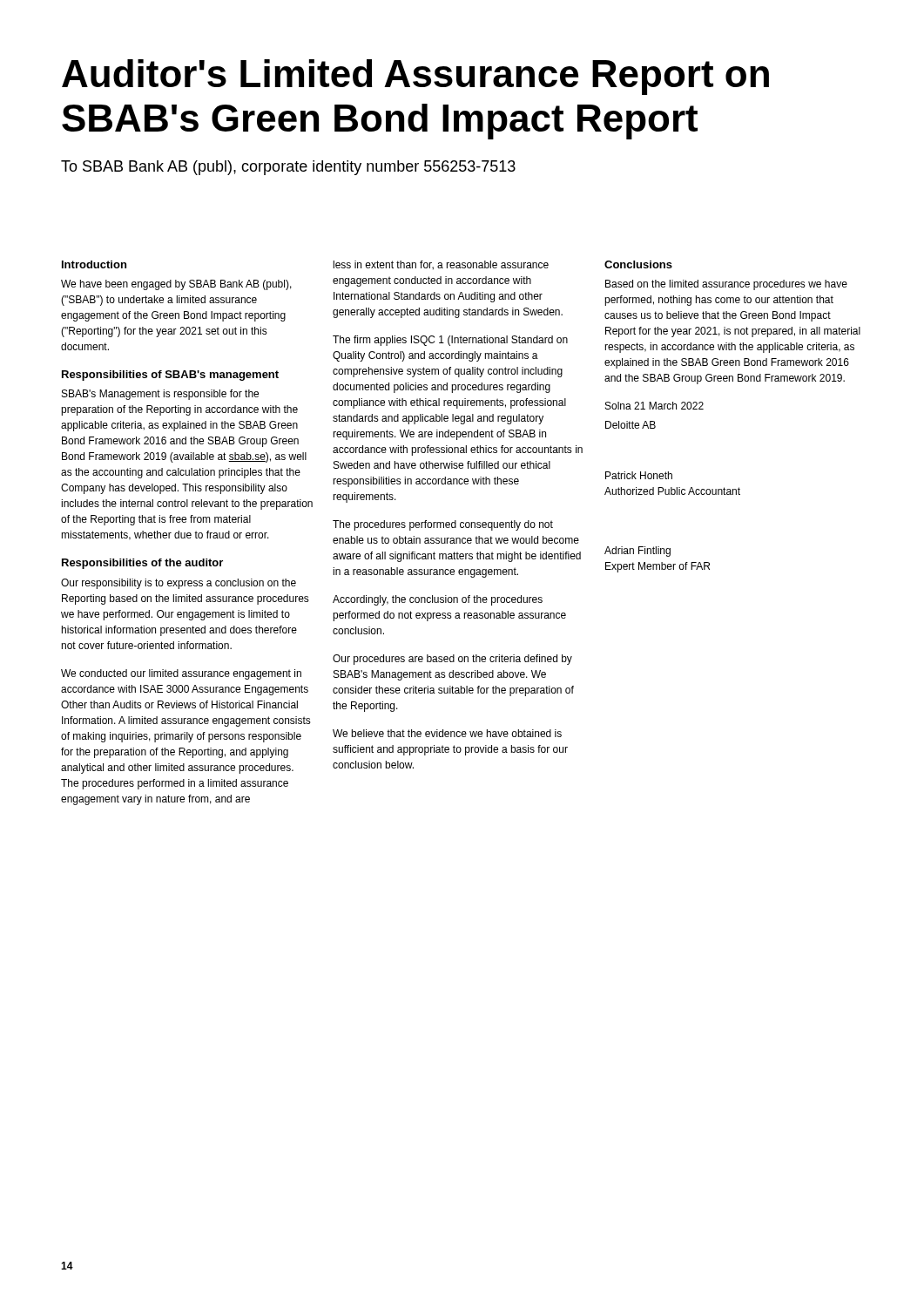The image size is (924, 1307).
Task: Locate the passage starting "We believe that the evidence"
Action: pos(459,749)
